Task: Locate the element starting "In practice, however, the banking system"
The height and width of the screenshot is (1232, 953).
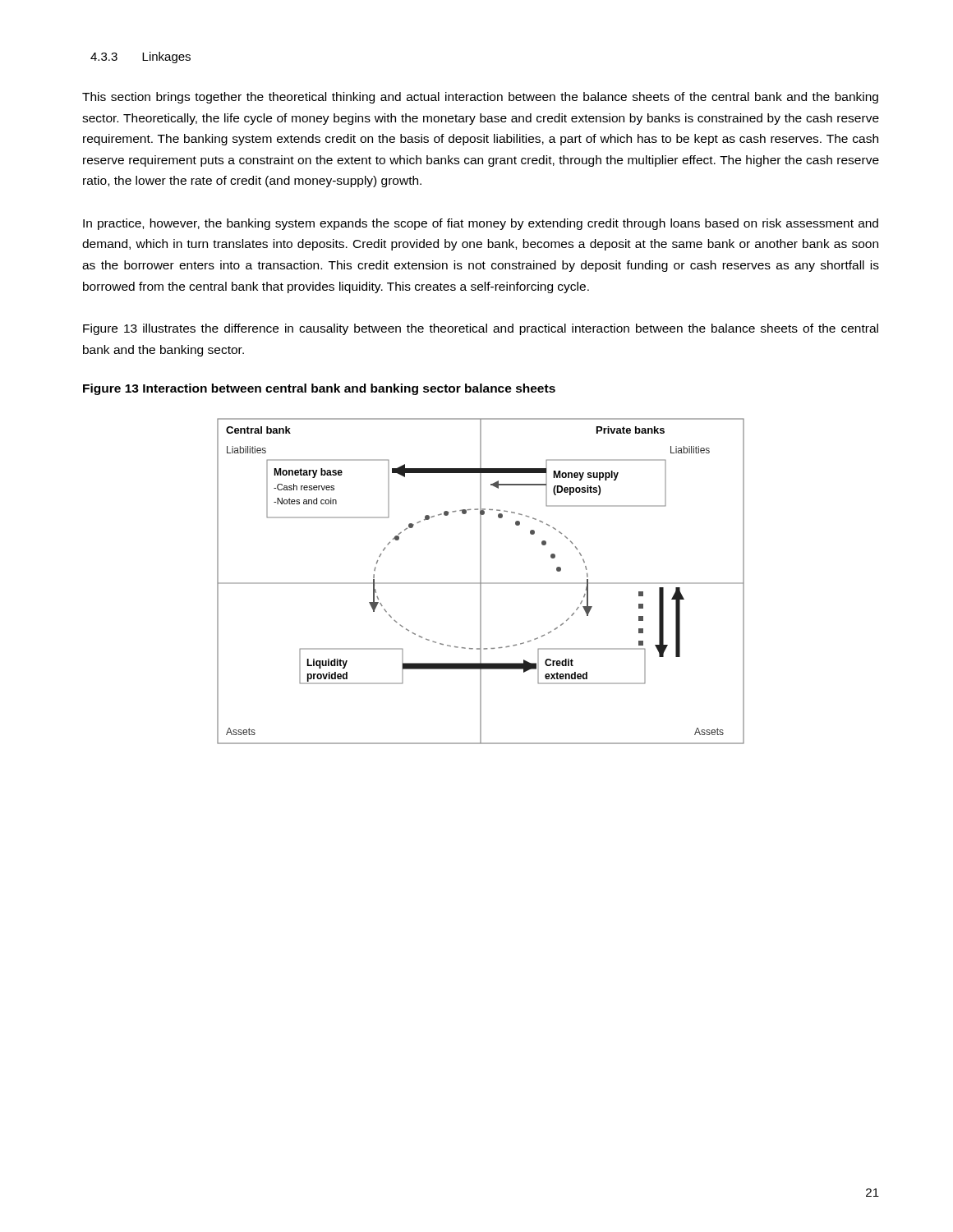Action: click(481, 254)
